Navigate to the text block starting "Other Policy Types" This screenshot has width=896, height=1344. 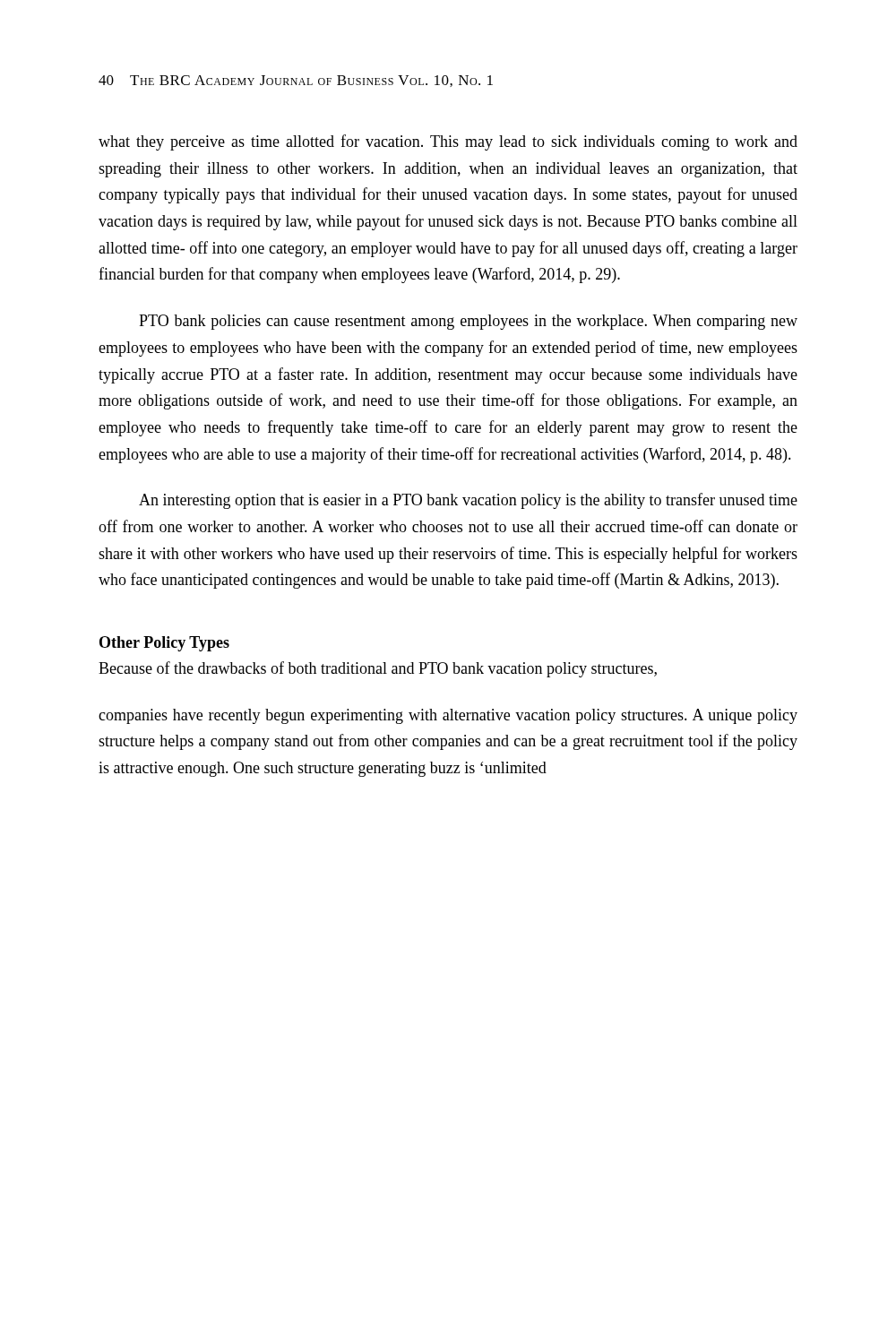[164, 642]
